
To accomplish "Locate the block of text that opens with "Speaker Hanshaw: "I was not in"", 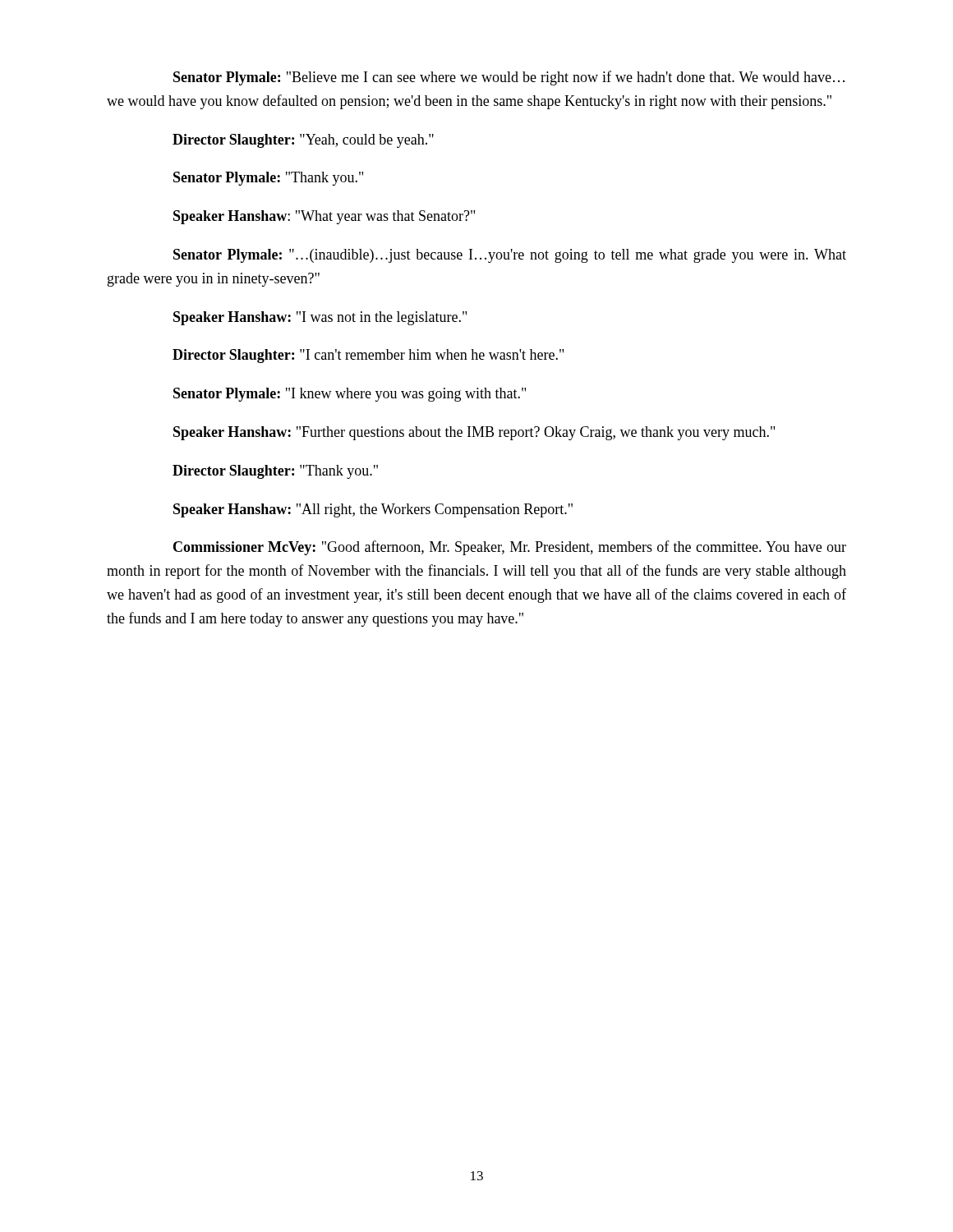I will [x=320, y=317].
